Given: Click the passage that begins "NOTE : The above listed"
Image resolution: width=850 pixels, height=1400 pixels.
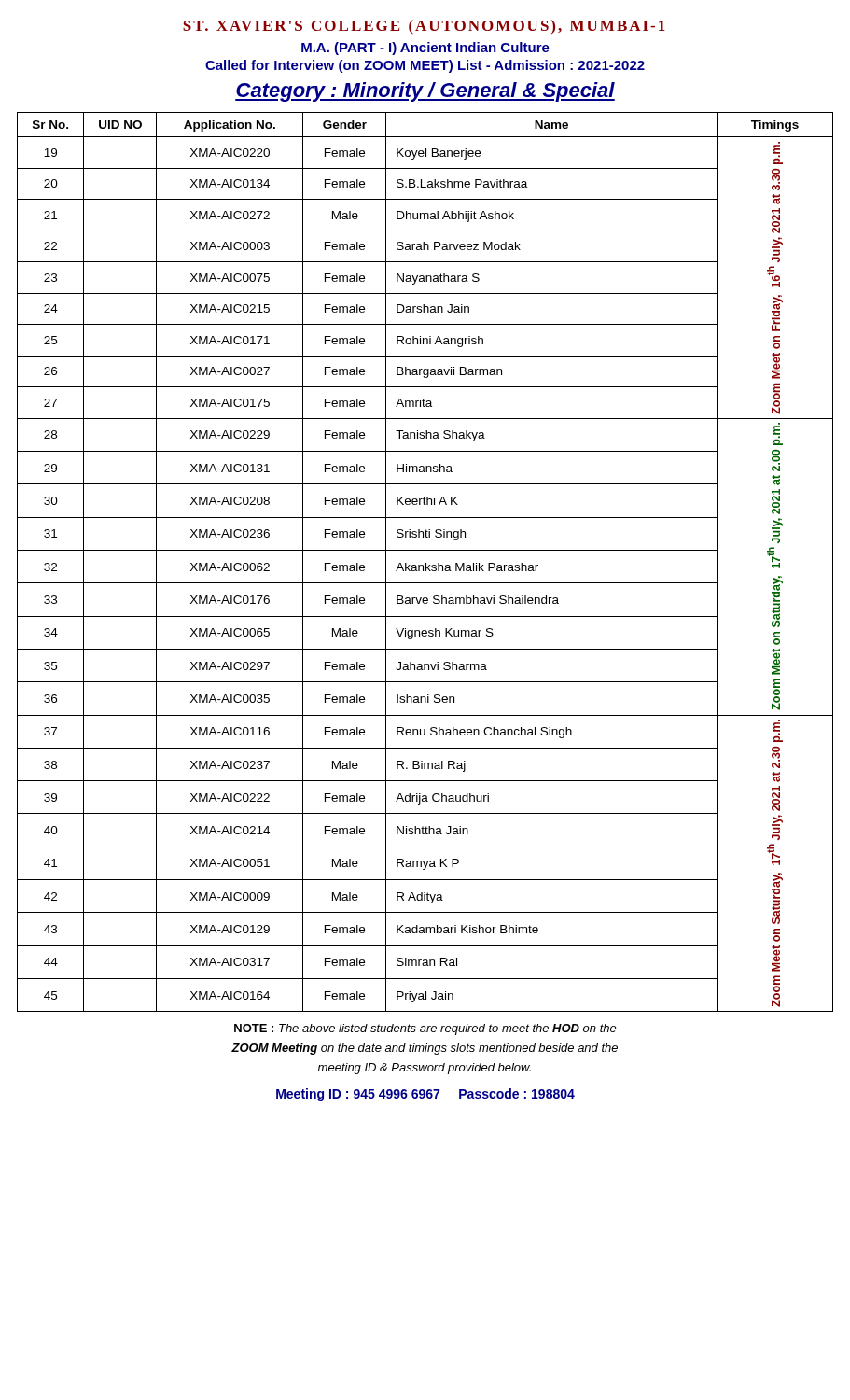Looking at the screenshot, I should 425,1062.
